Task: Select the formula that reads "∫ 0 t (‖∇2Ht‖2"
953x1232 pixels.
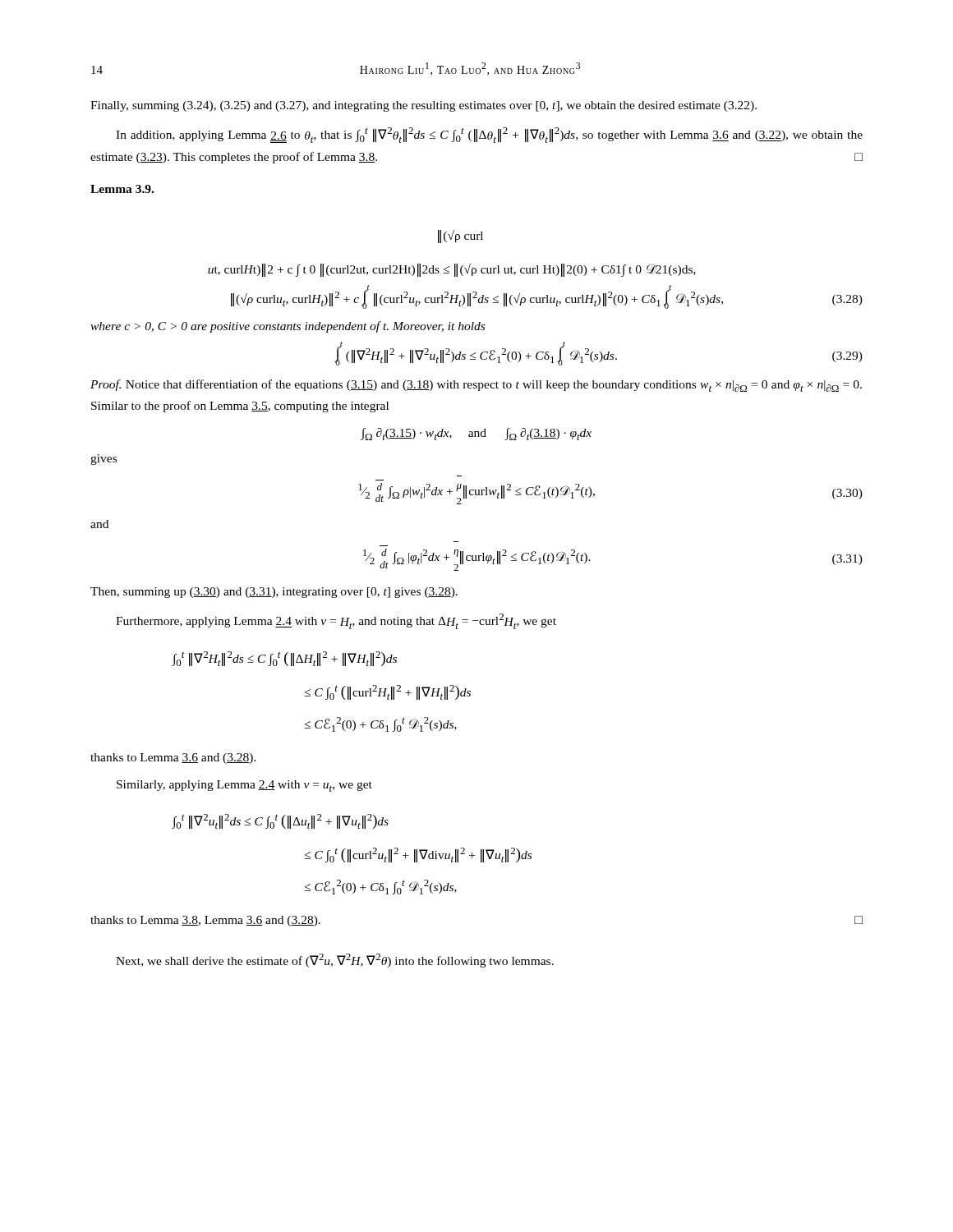Action: (x=476, y=355)
